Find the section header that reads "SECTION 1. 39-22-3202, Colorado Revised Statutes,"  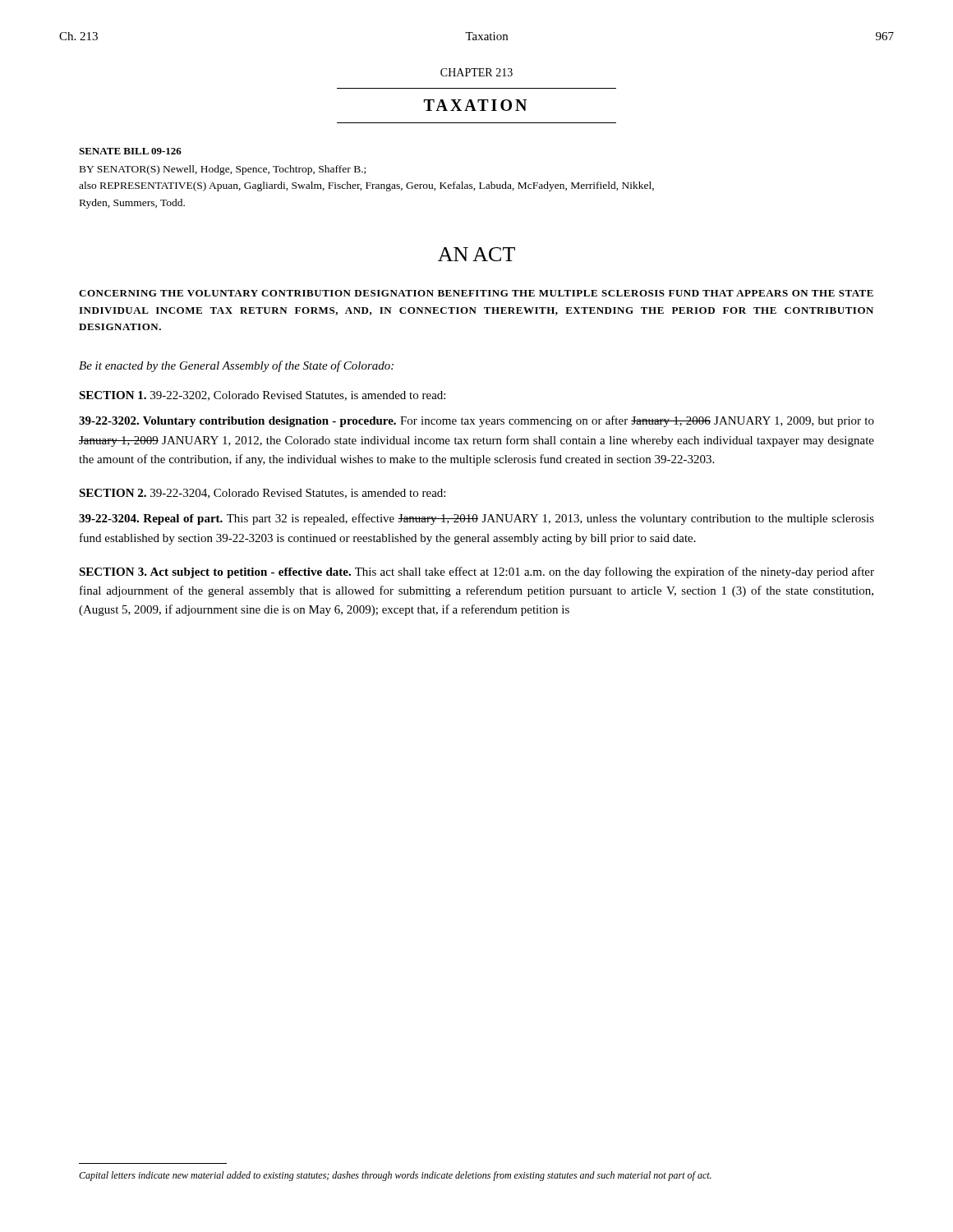[263, 395]
